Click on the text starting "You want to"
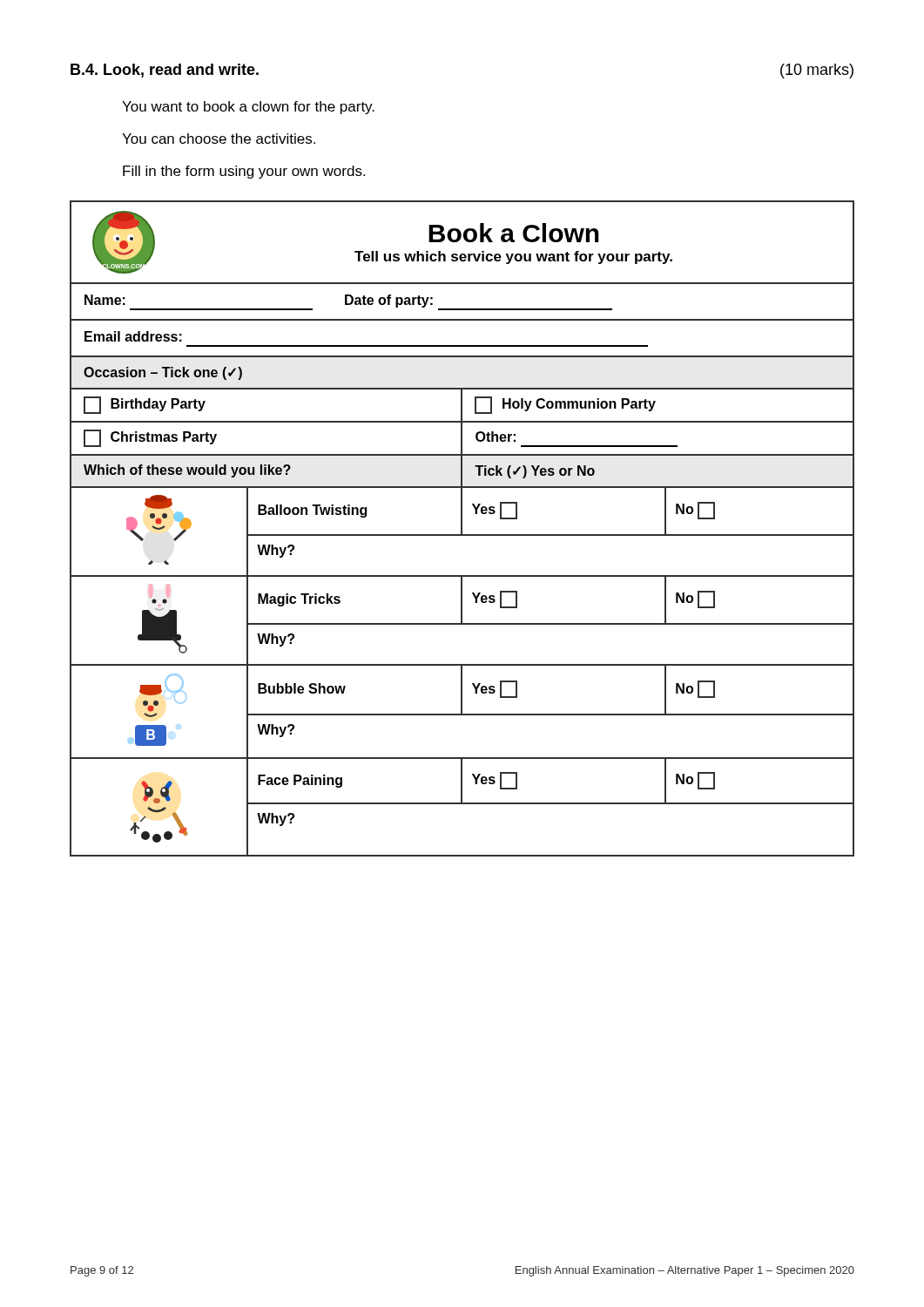This screenshot has width=924, height=1307. [249, 107]
